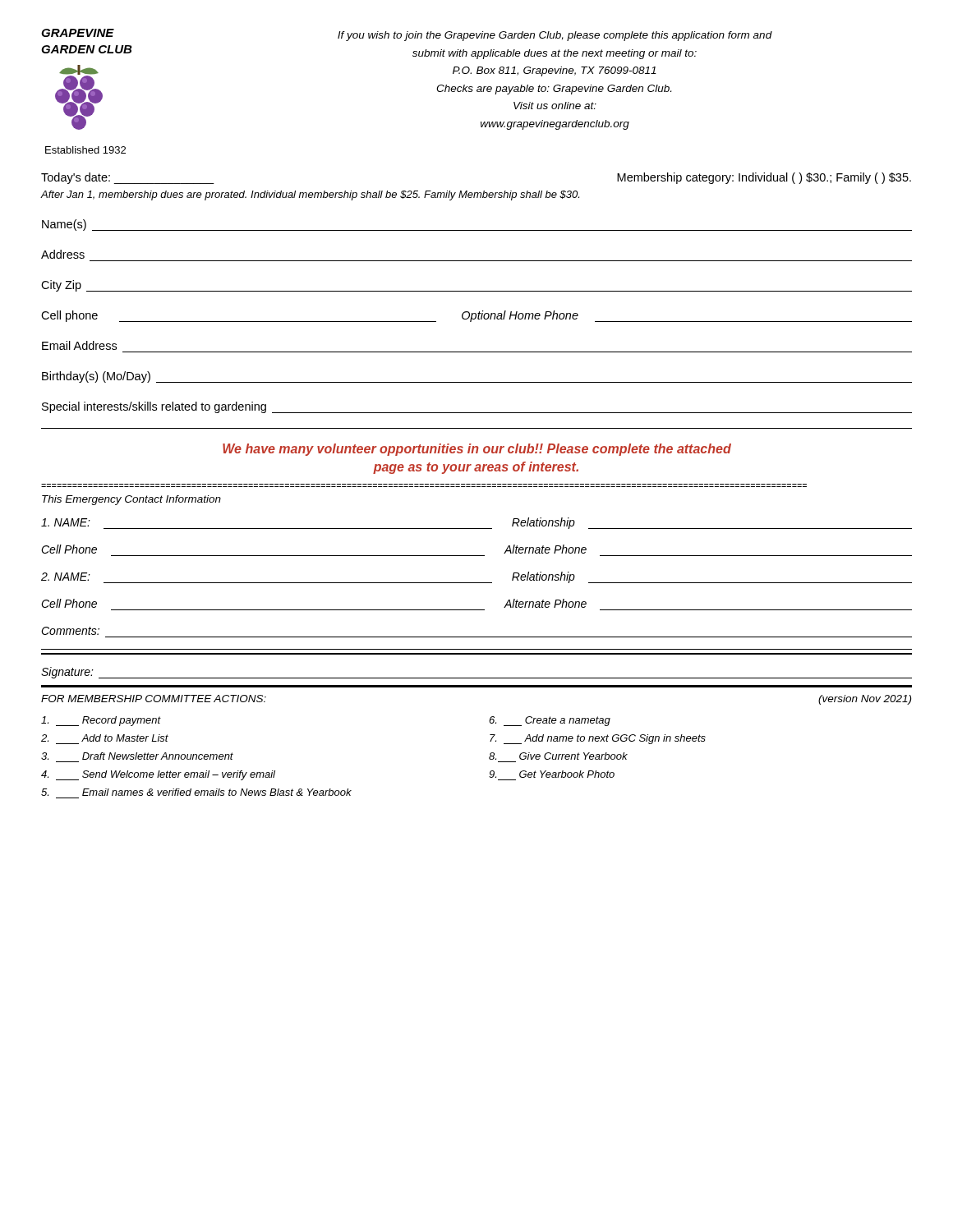Click where it says "Birthday(s) (Mo/Day)"
The image size is (953, 1232).
point(476,375)
